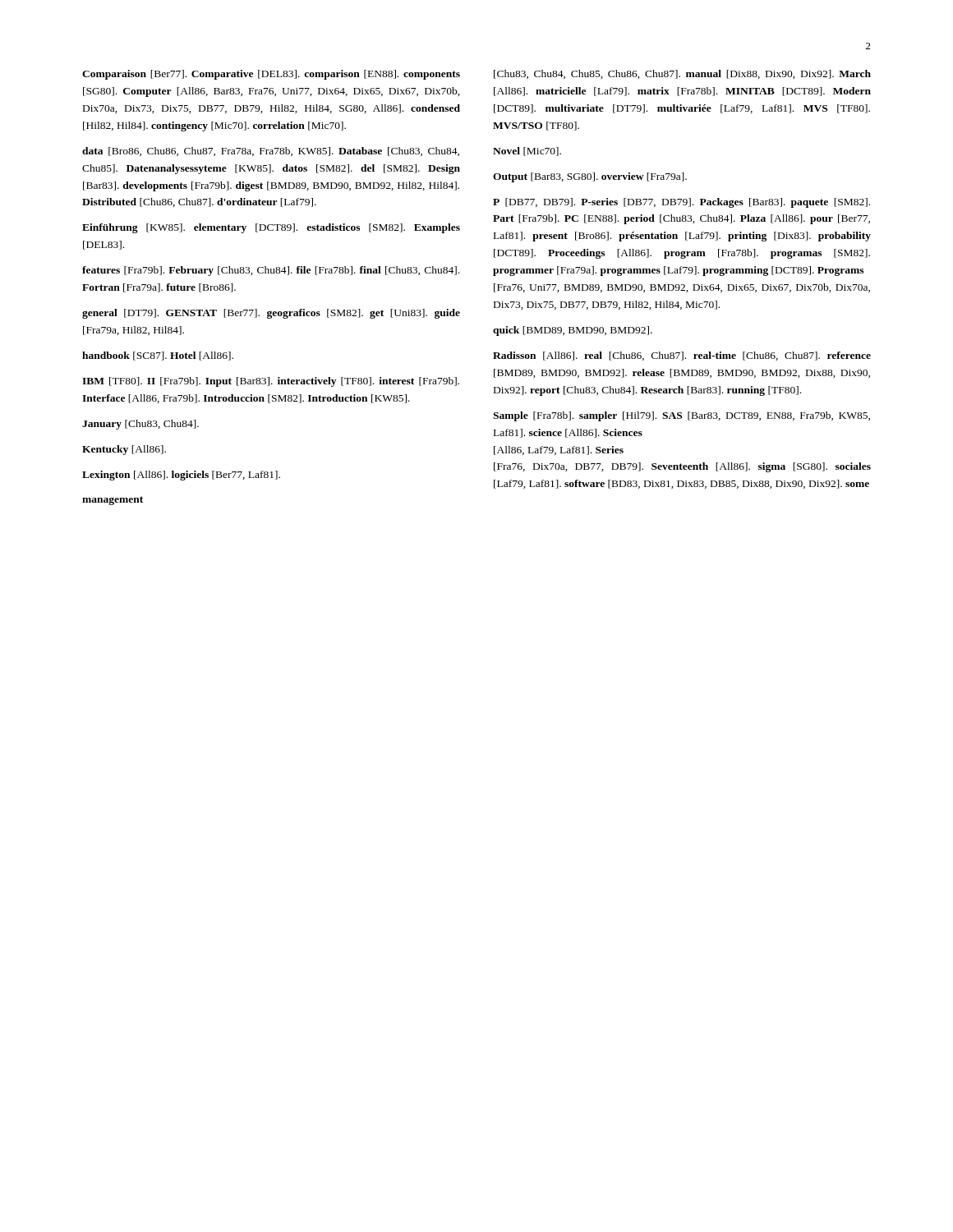Find the block on this page that starts "IBM [TF80]. II [Fra79b]. Input"

[271, 390]
